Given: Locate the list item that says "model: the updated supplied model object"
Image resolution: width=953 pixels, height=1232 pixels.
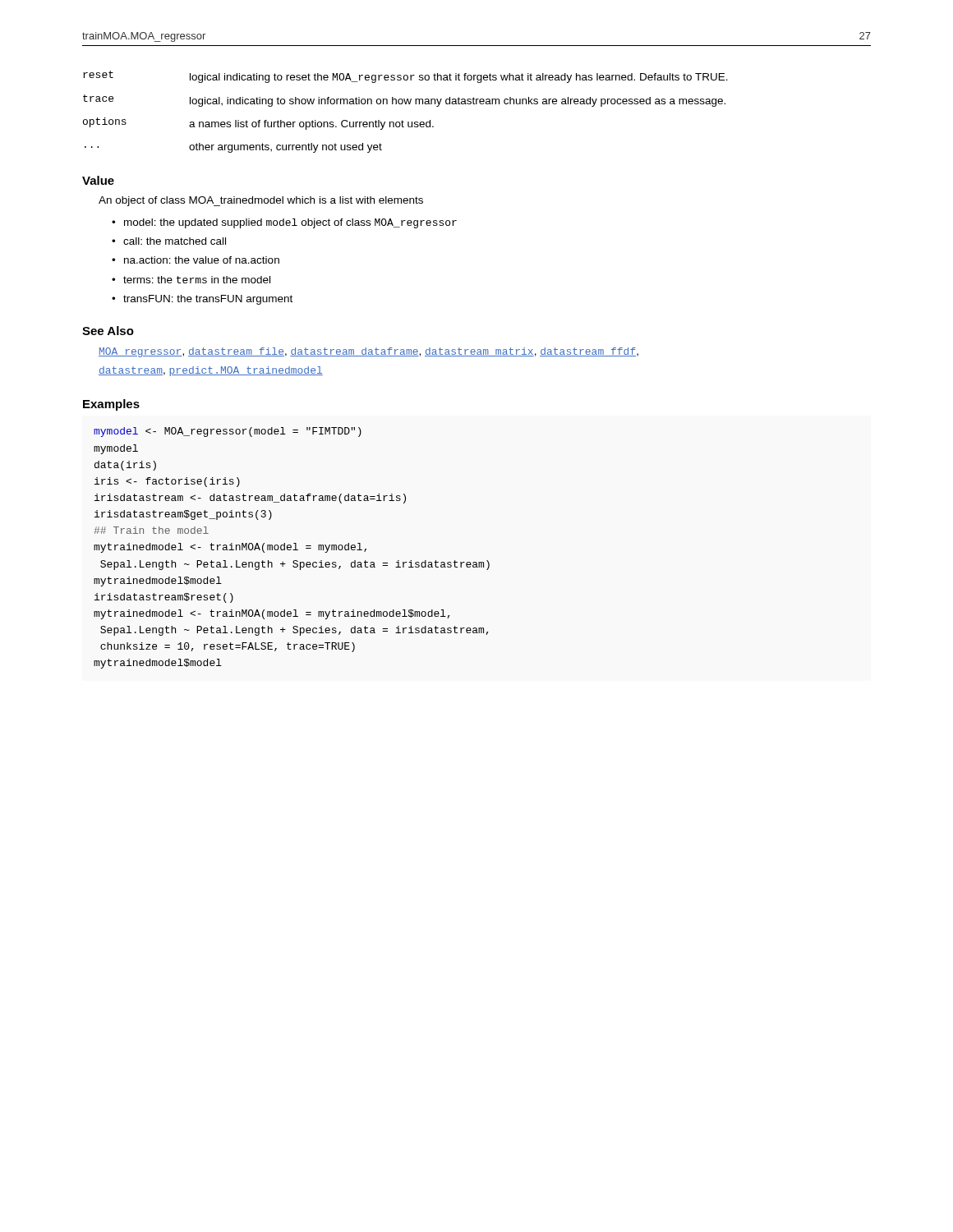Looking at the screenshot, I should (x=290, y=222).
